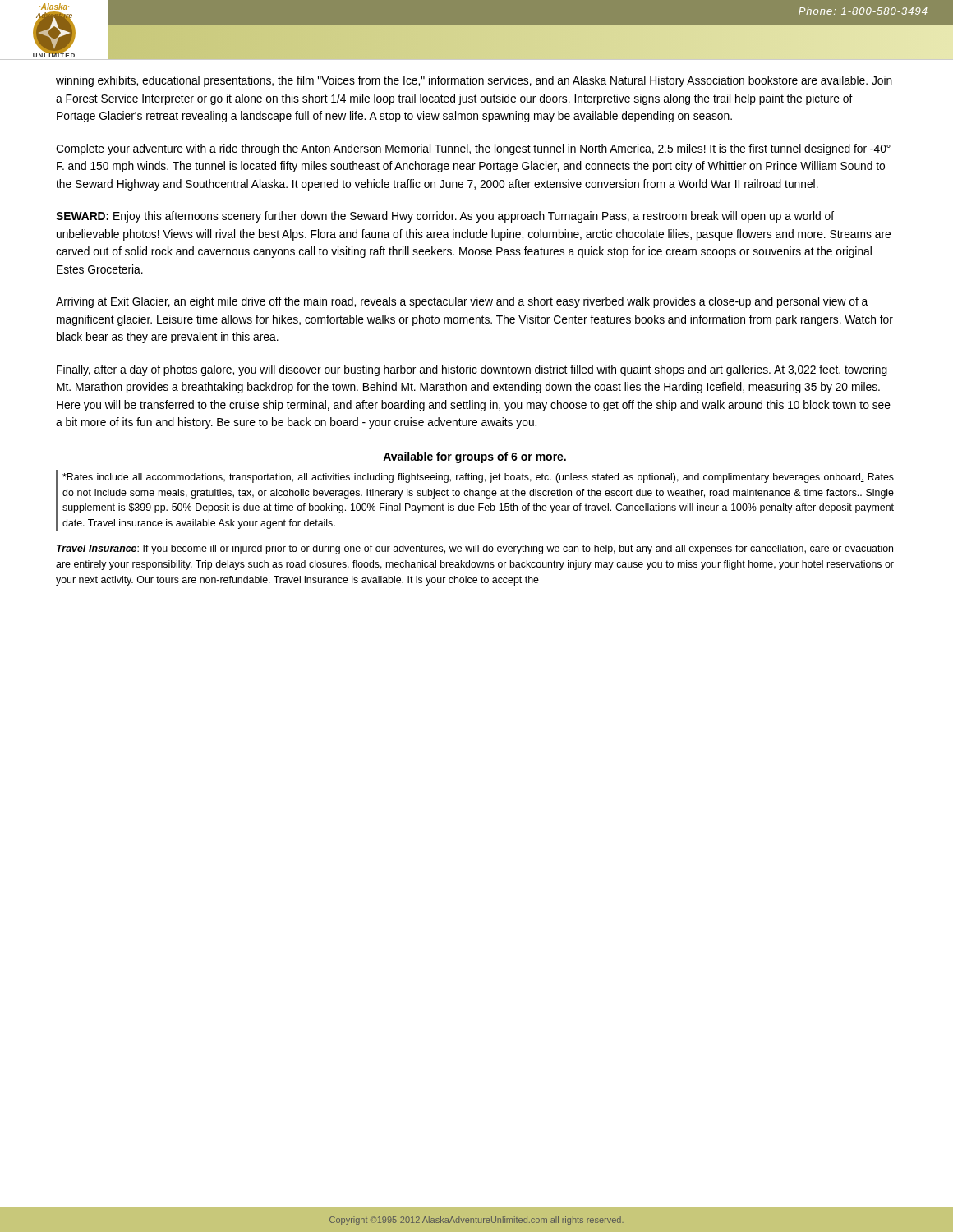This screenshot has height=1232, width=953.
Task: Select the passage starting "Arriving at Exit Glacier, an eight mile drive"
Action: 474,320
